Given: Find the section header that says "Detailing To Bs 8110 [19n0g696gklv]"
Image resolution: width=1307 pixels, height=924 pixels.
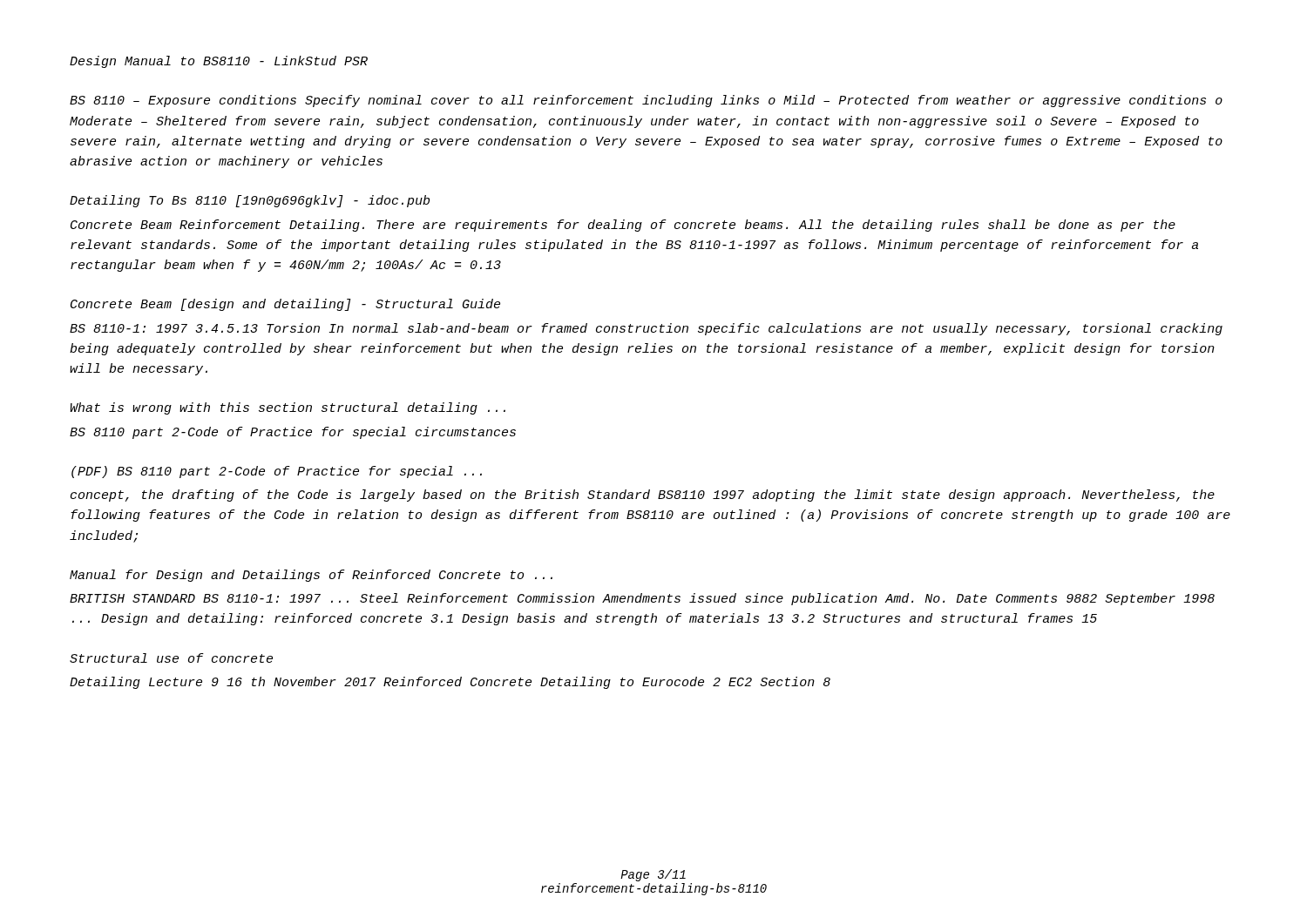Looking at the screenshot, I should pyautogui.click(x=250, y=202).
